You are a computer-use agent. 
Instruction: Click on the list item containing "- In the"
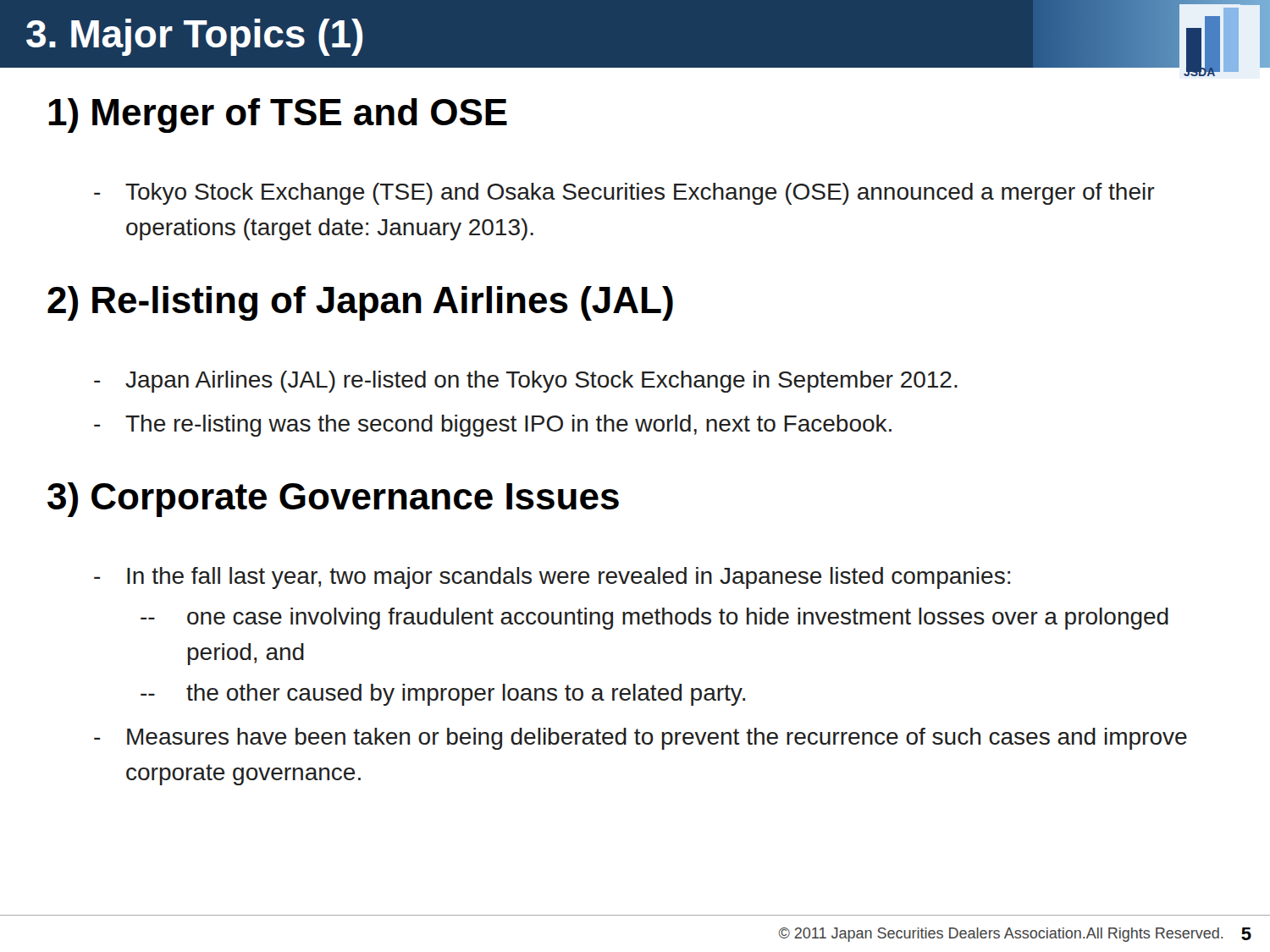pyautogui.click(x=553, y=576)
